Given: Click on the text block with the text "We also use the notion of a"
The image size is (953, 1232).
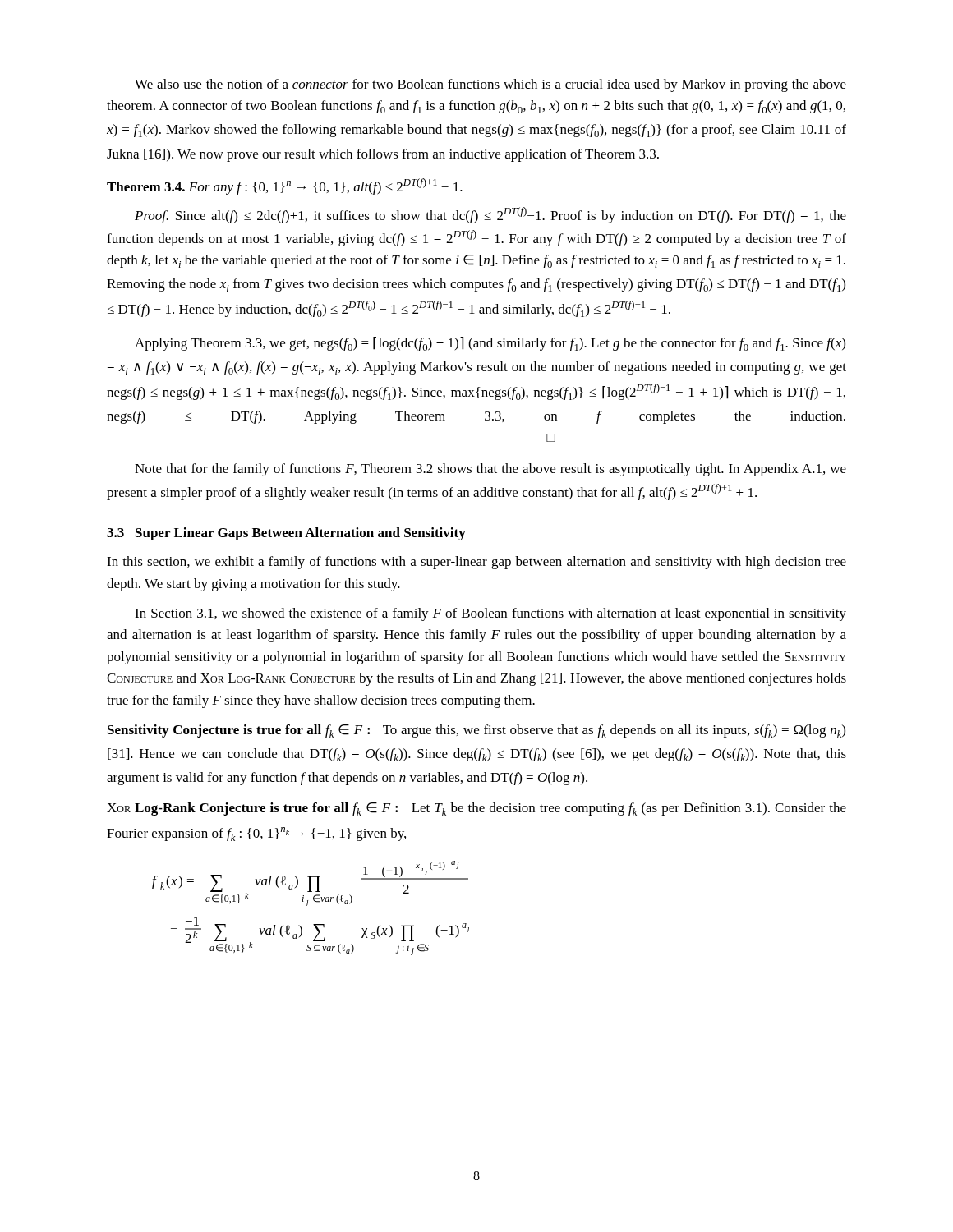Looking at the screenshot, I should tap(476, 119).
